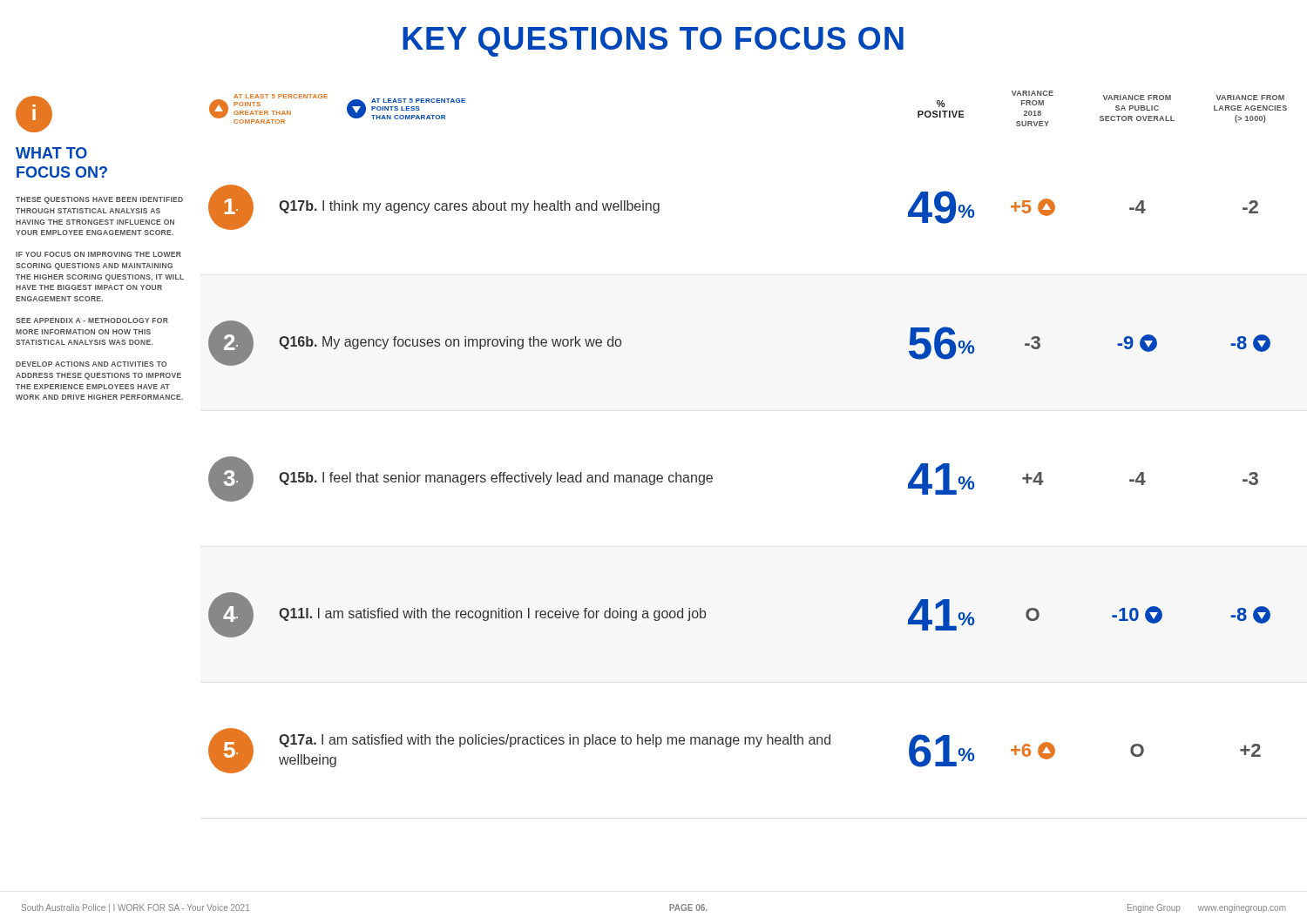Find the block on this page that starts "DEVELOP ACTIONS AND ACTIVITIES TO"

tap(100, 381)
